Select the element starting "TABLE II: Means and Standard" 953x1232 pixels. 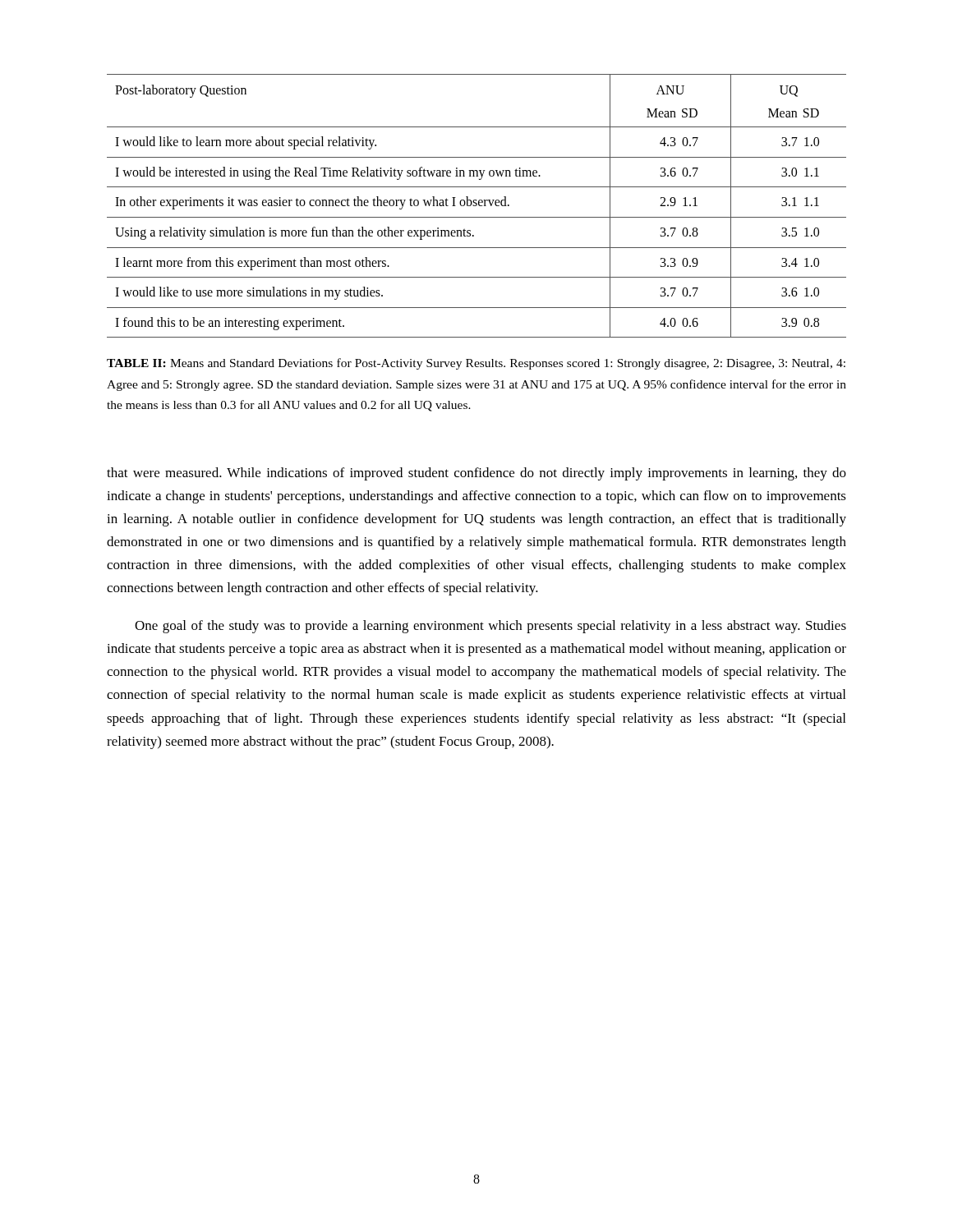(x=476, y=384)
